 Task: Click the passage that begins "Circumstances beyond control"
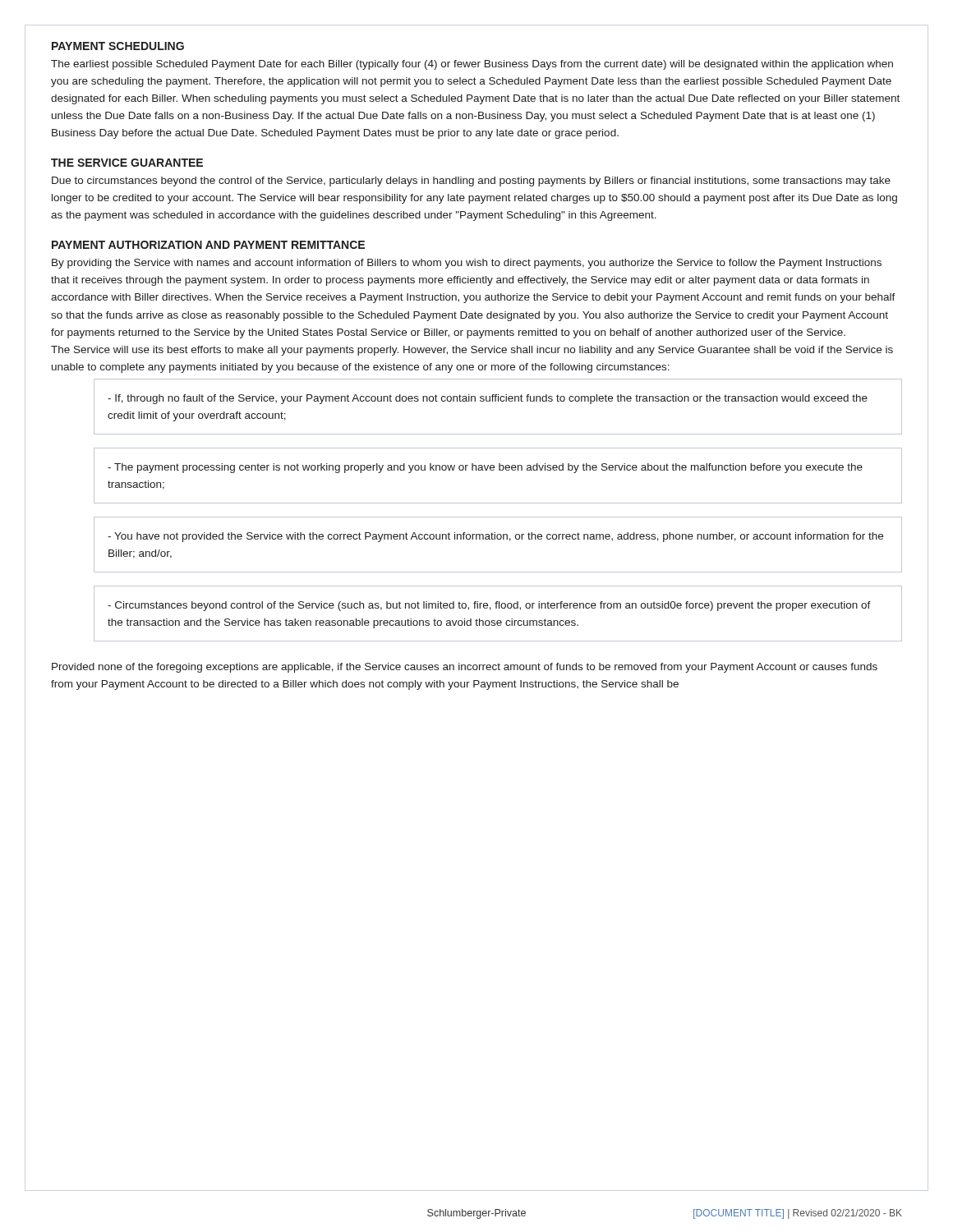pyautogui.click(x=489, y=614)
